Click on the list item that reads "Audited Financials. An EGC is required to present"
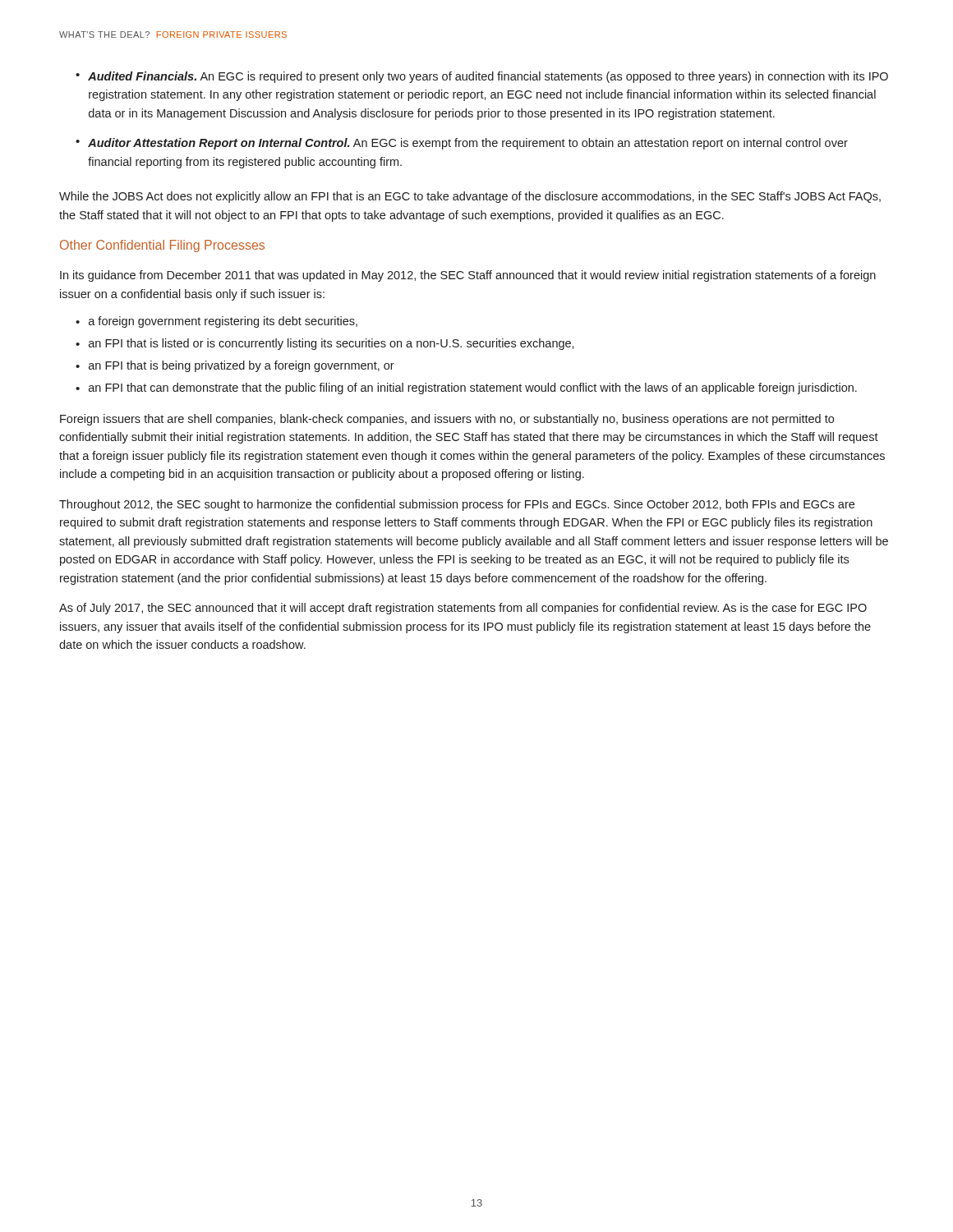Image resolution: width=953 pixels, height=1232 pixels. point(491,95)
